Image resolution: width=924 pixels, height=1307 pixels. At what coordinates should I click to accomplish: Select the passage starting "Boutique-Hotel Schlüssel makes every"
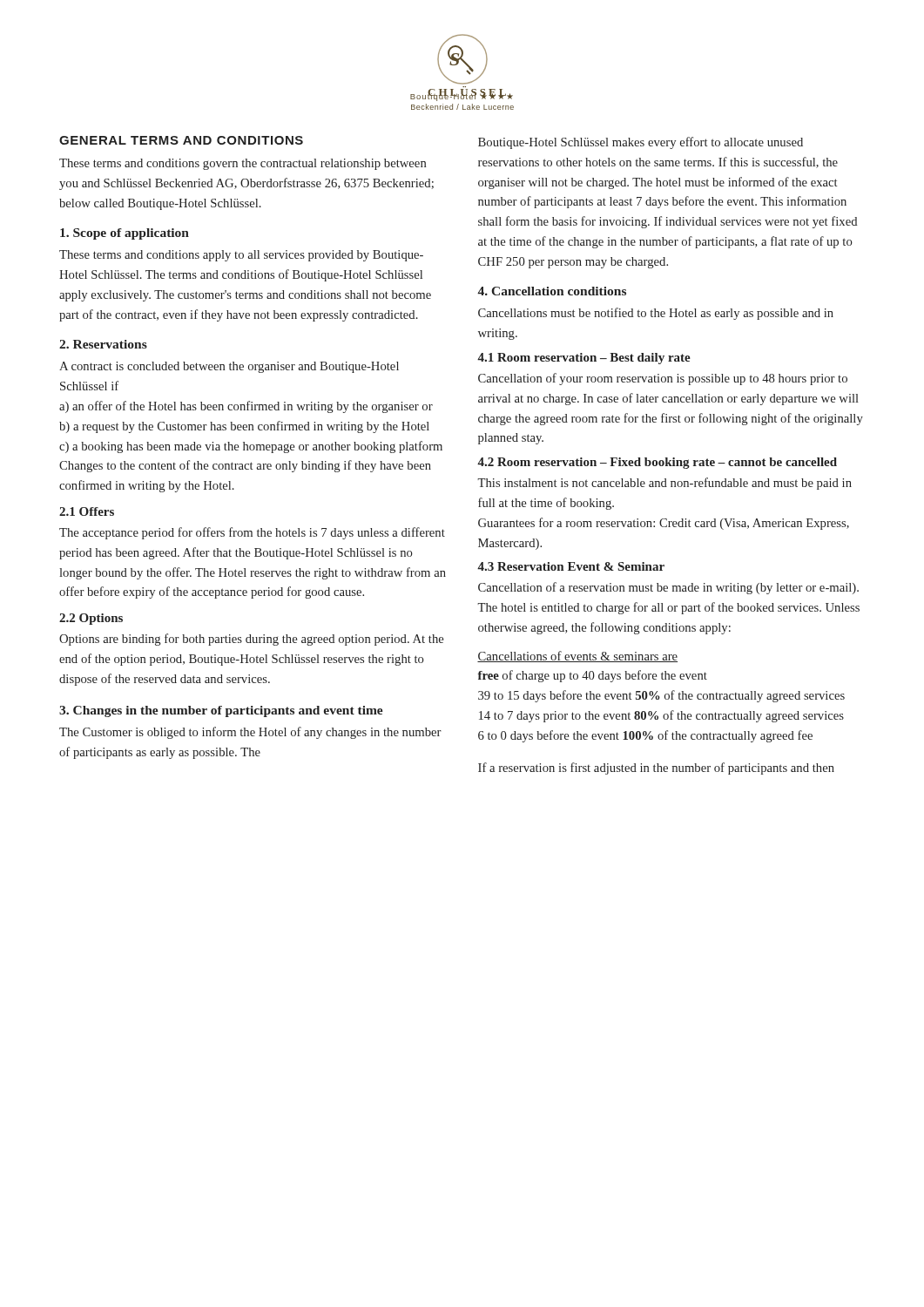click(x=668, y=202)
